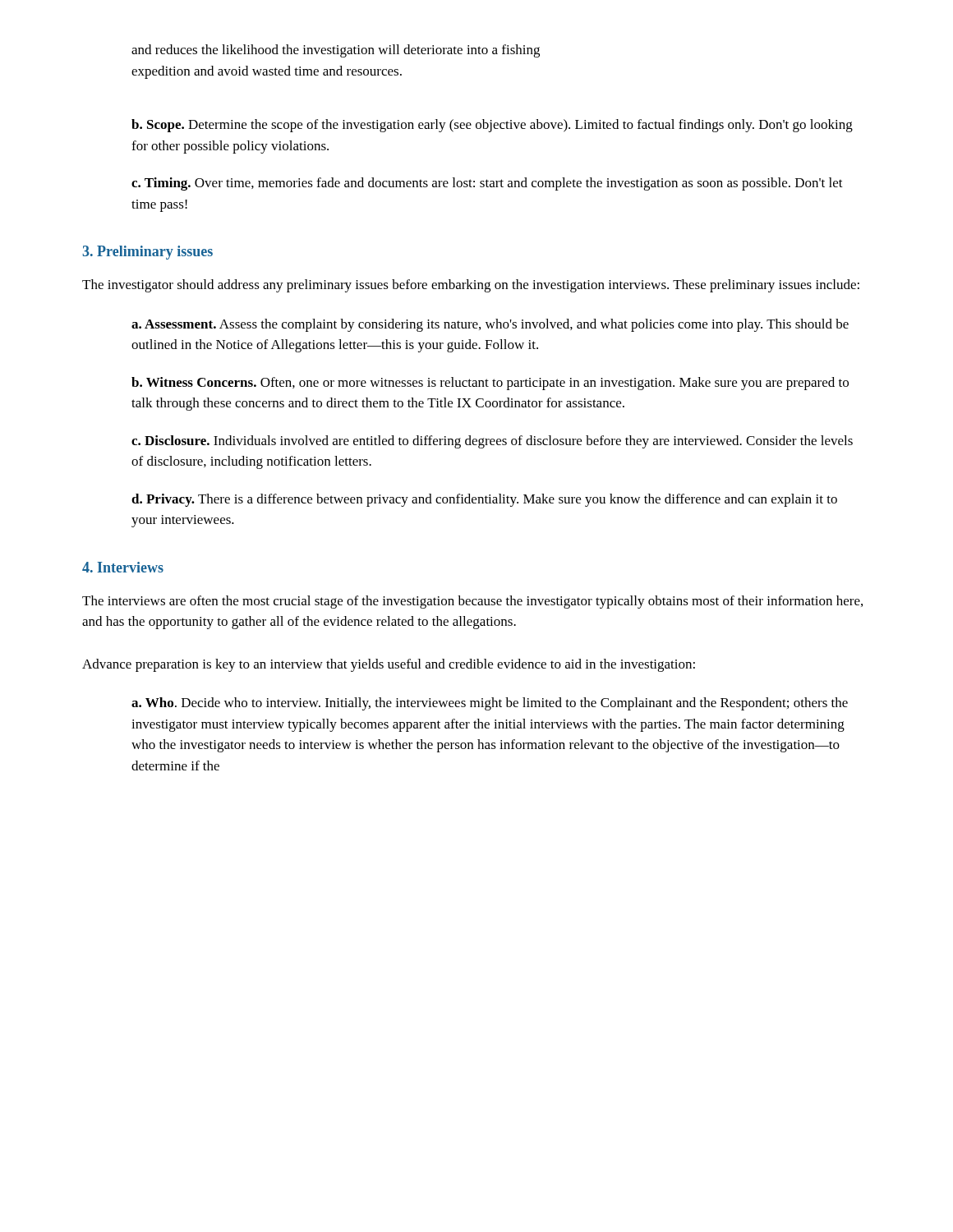Click the passage that begins "d. Privacy. There is"
This screenshot has width=953, height=1232.
point(493,509)
